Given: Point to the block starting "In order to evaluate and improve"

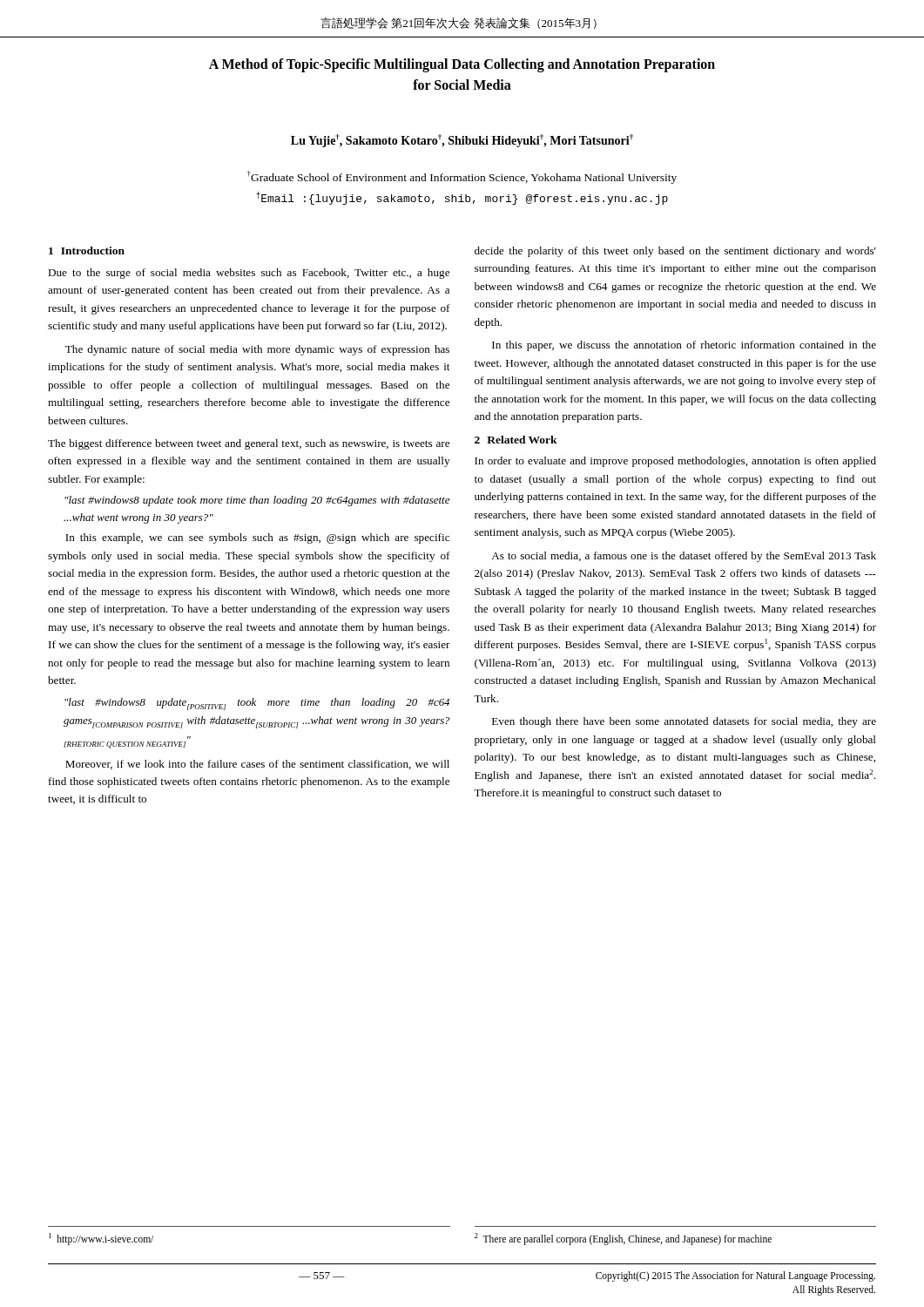Looking at the screenshot, I should [x=675, y=497].
